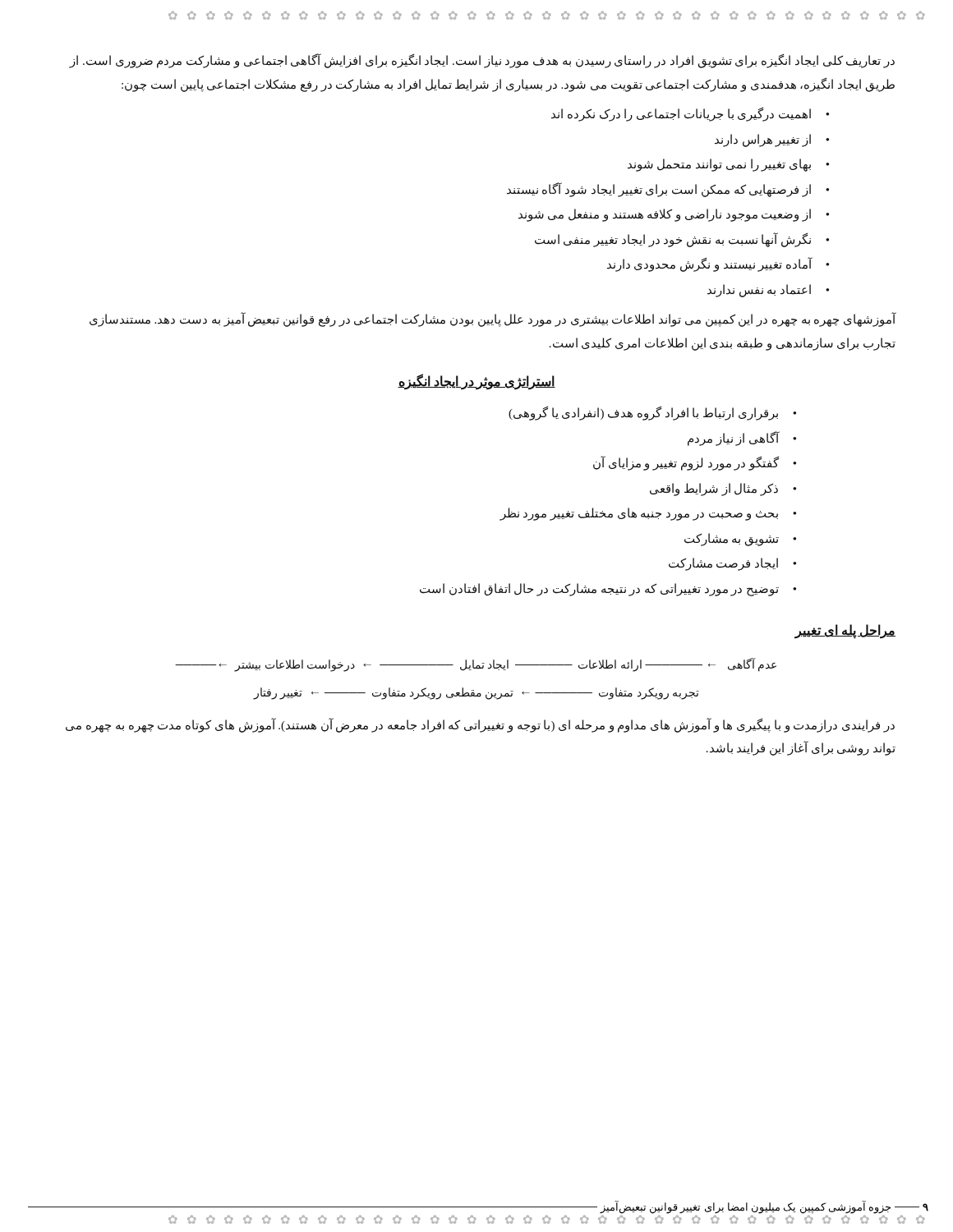Image resolution: width=953 pixels, height=1232 pixels.
Task: Where is the passage that starts "از وضعیت موجود ناراضی و کلافه هستند"?
Action: click(x=664, y=214)
